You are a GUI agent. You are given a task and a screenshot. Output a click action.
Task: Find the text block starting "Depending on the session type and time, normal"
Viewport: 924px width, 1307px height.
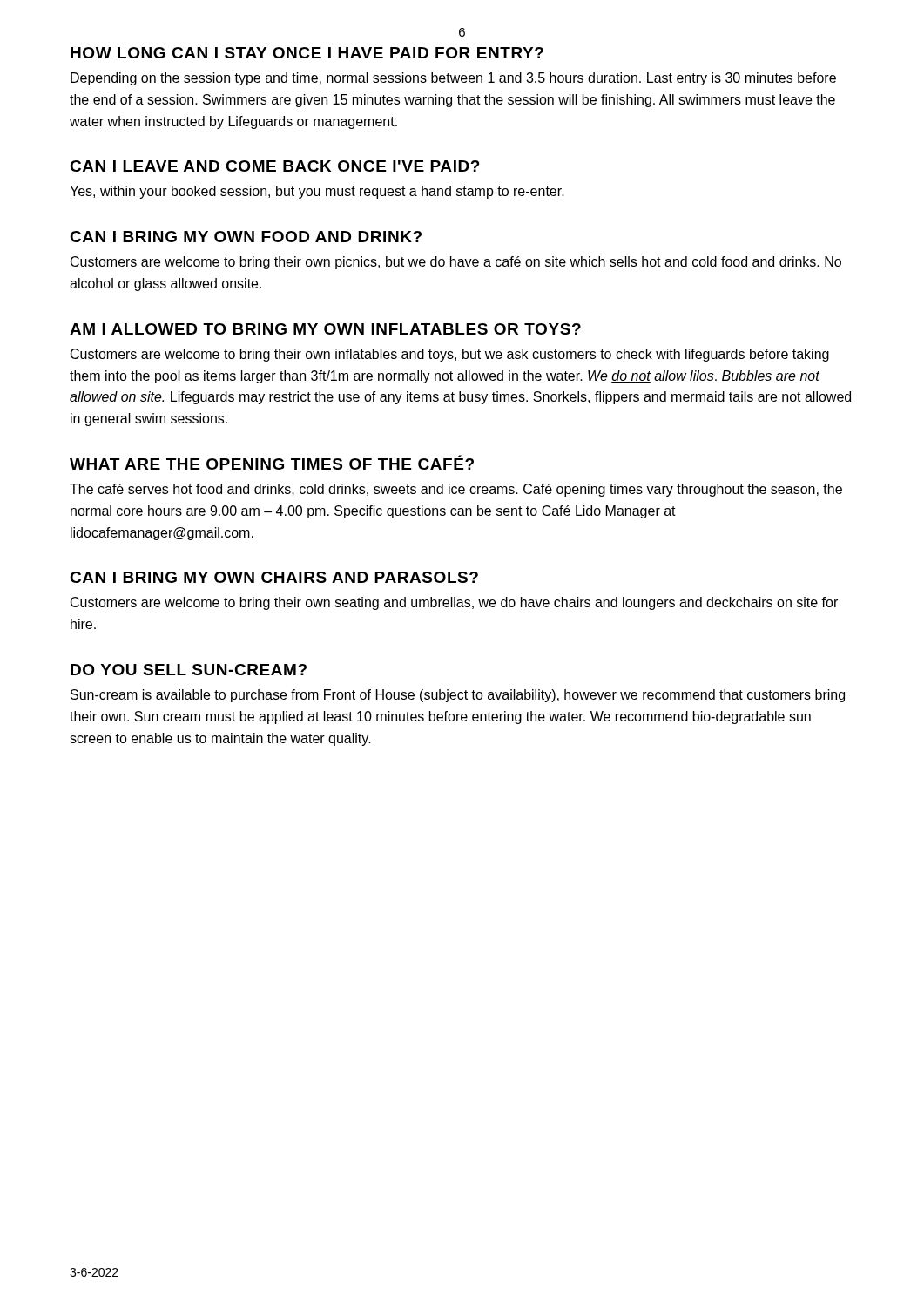(453, 100)
